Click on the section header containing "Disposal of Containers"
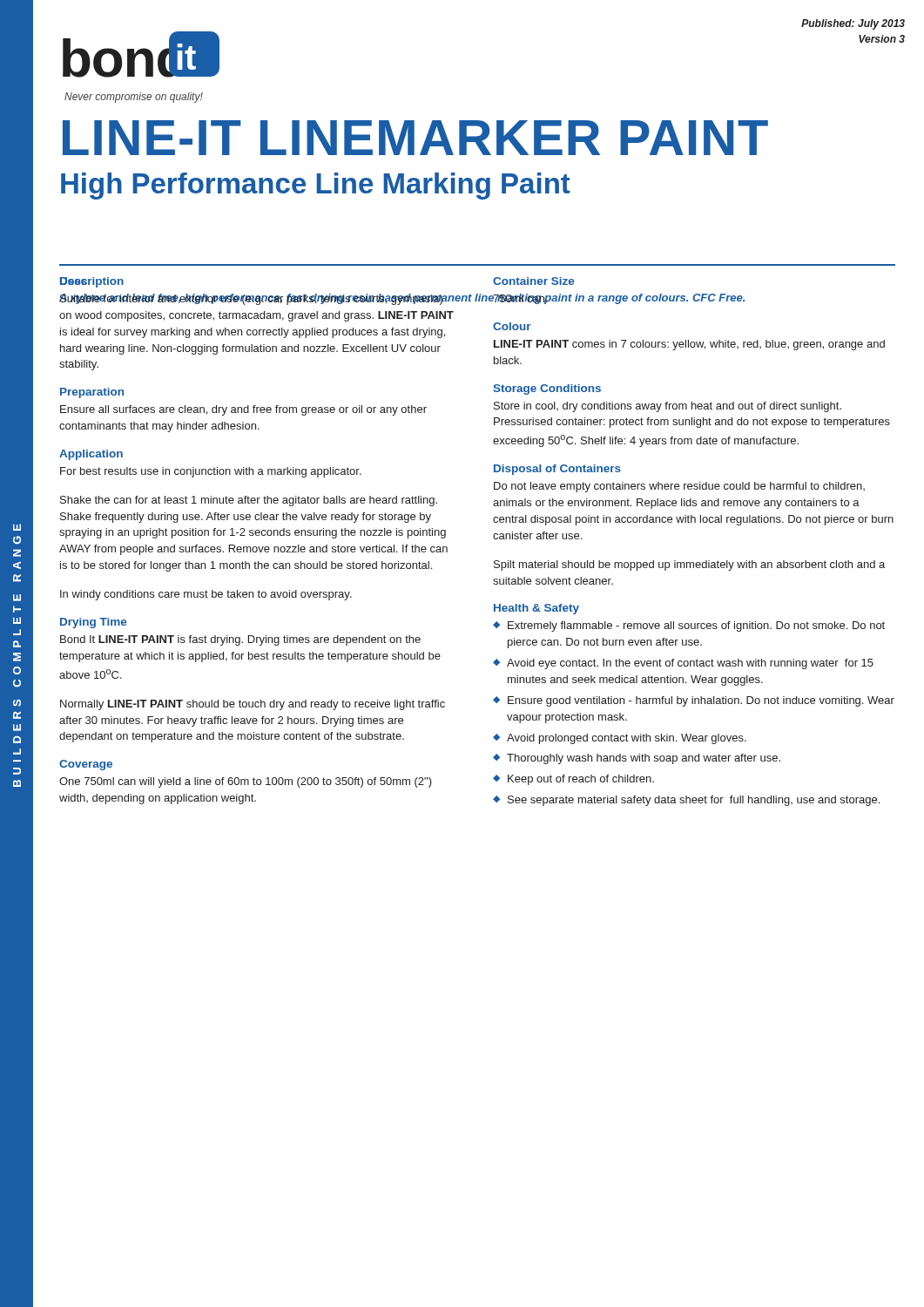The width and height of the screenshot is (924, 1307). [557, 469]
